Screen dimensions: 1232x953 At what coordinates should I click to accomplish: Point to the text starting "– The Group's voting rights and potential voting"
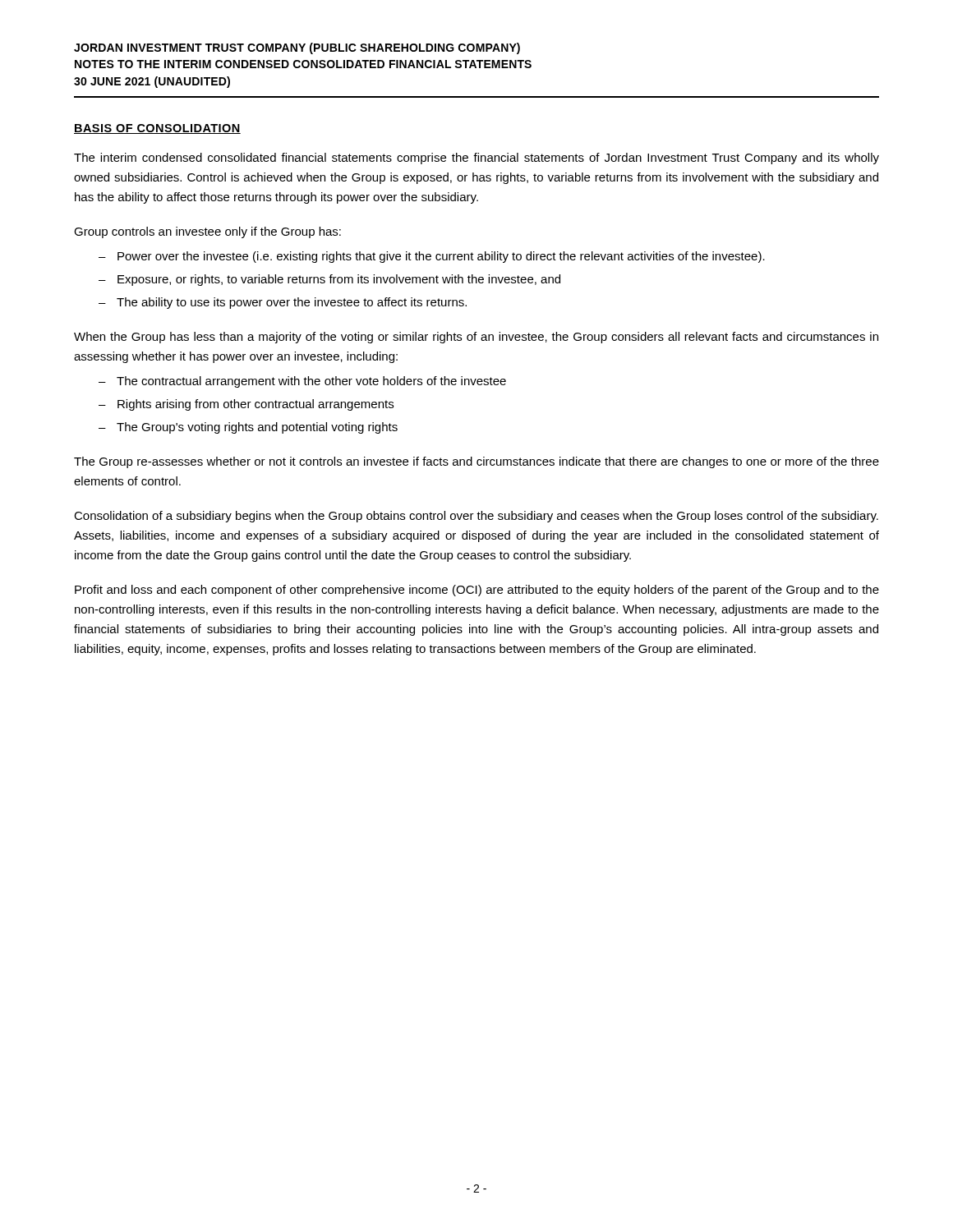coord(248,428)
